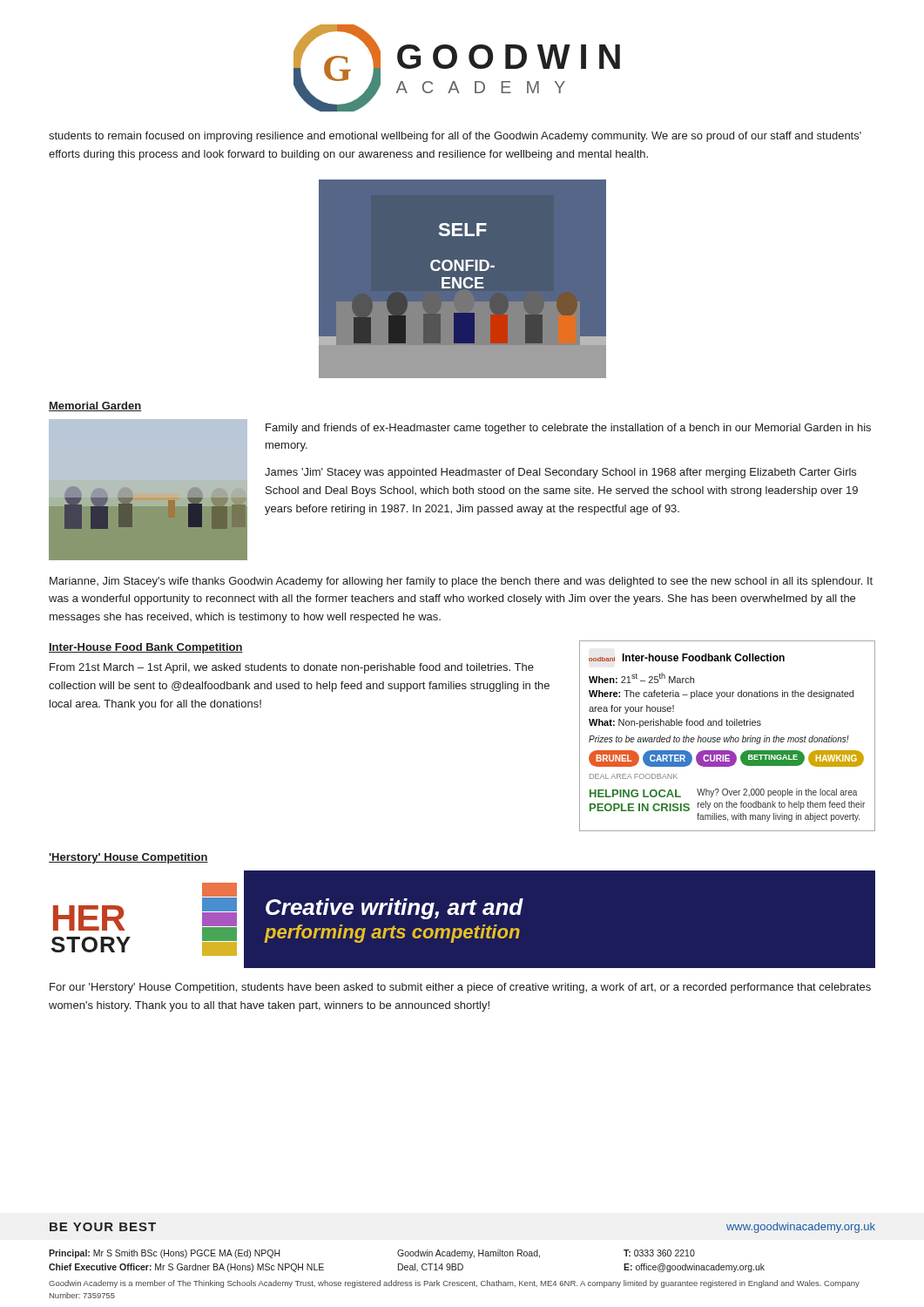Point to the block beginning "Marianne, Jim Stacey's"
Image resolution: width=924 pixels, height=1307 pixels.
[x=461, y=599]
